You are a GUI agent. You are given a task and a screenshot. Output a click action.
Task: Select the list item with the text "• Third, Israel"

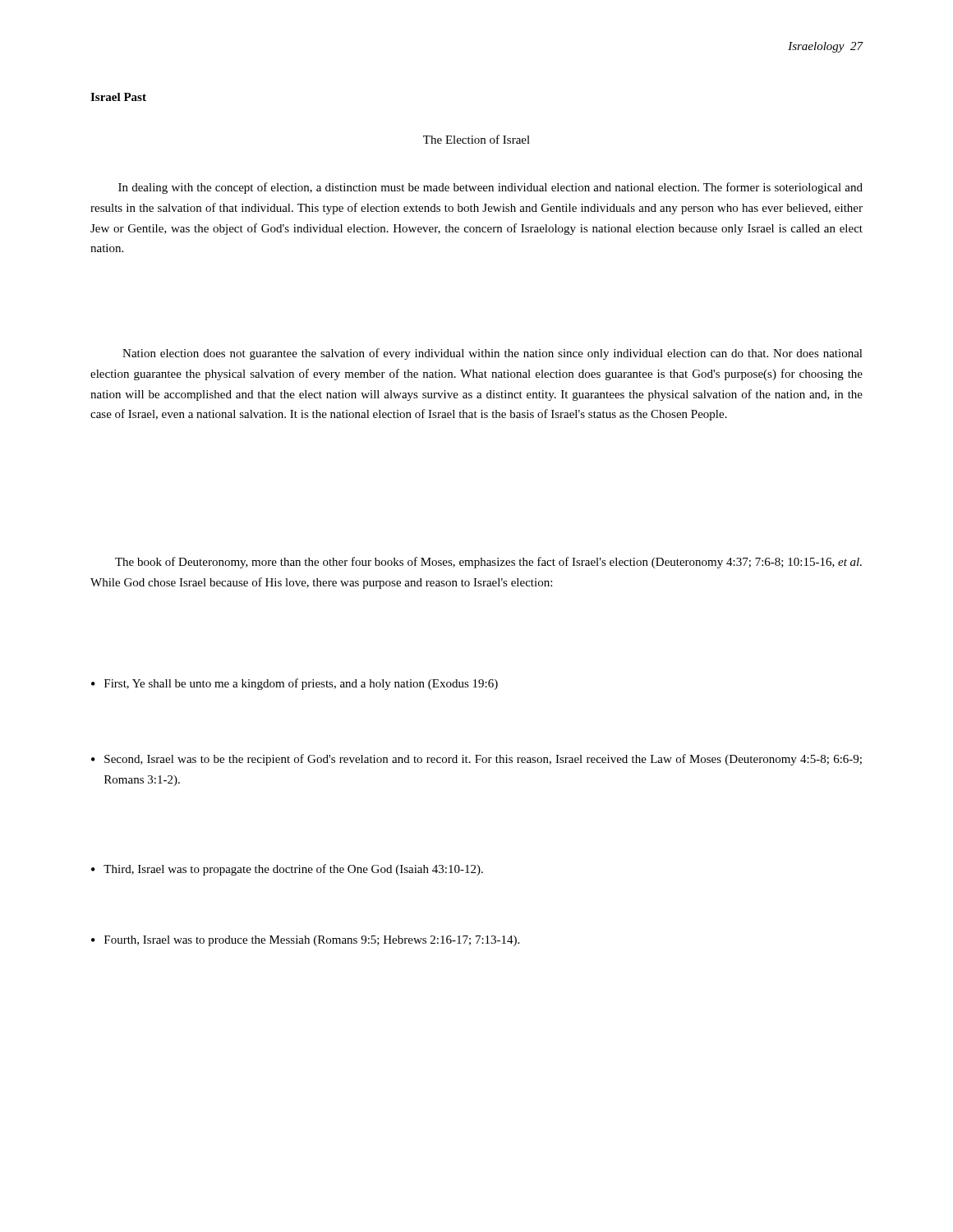pyautogui.click(x=476, y=870)
